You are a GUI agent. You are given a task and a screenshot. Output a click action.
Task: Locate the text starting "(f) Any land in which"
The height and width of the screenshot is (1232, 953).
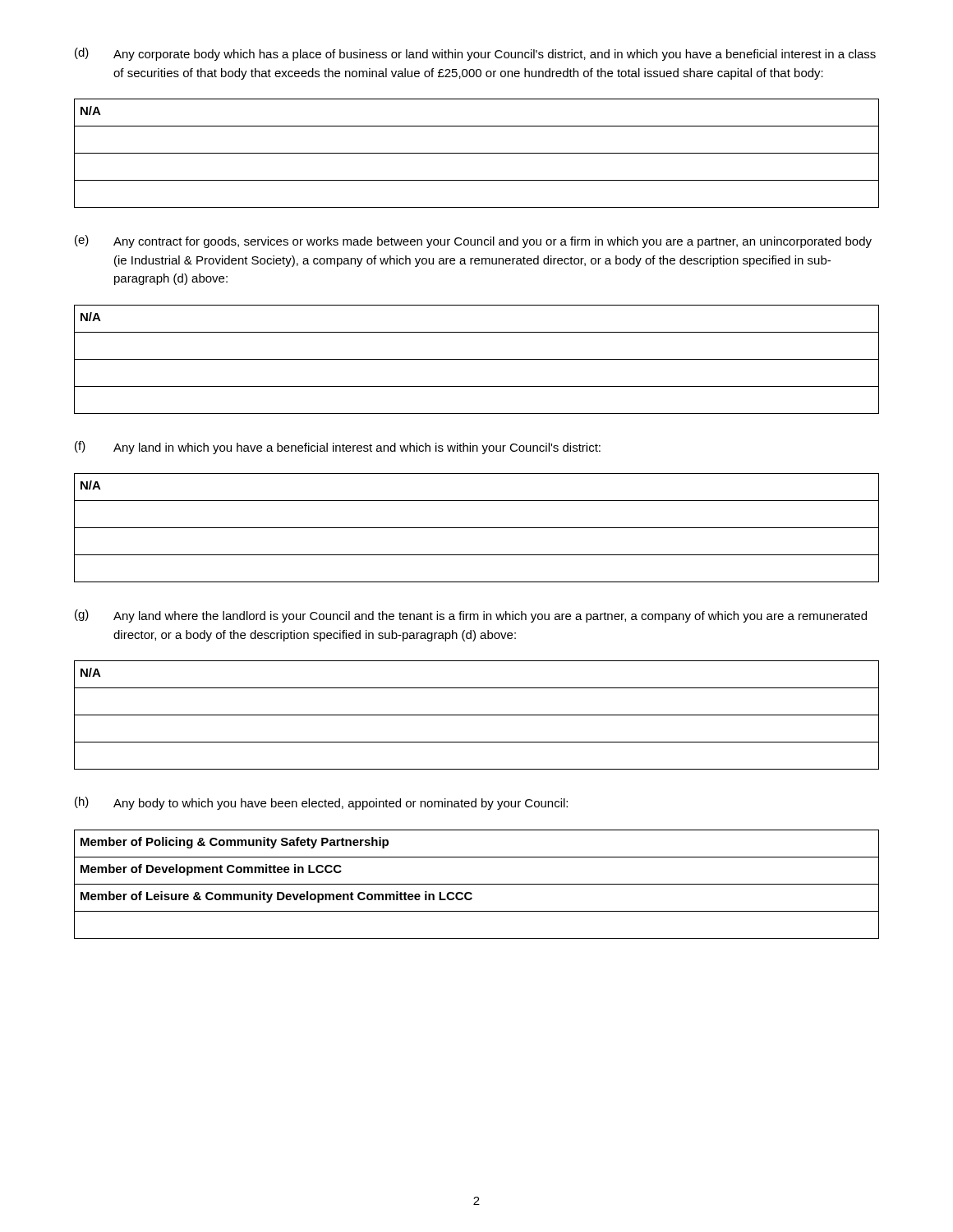pos(476,447)
